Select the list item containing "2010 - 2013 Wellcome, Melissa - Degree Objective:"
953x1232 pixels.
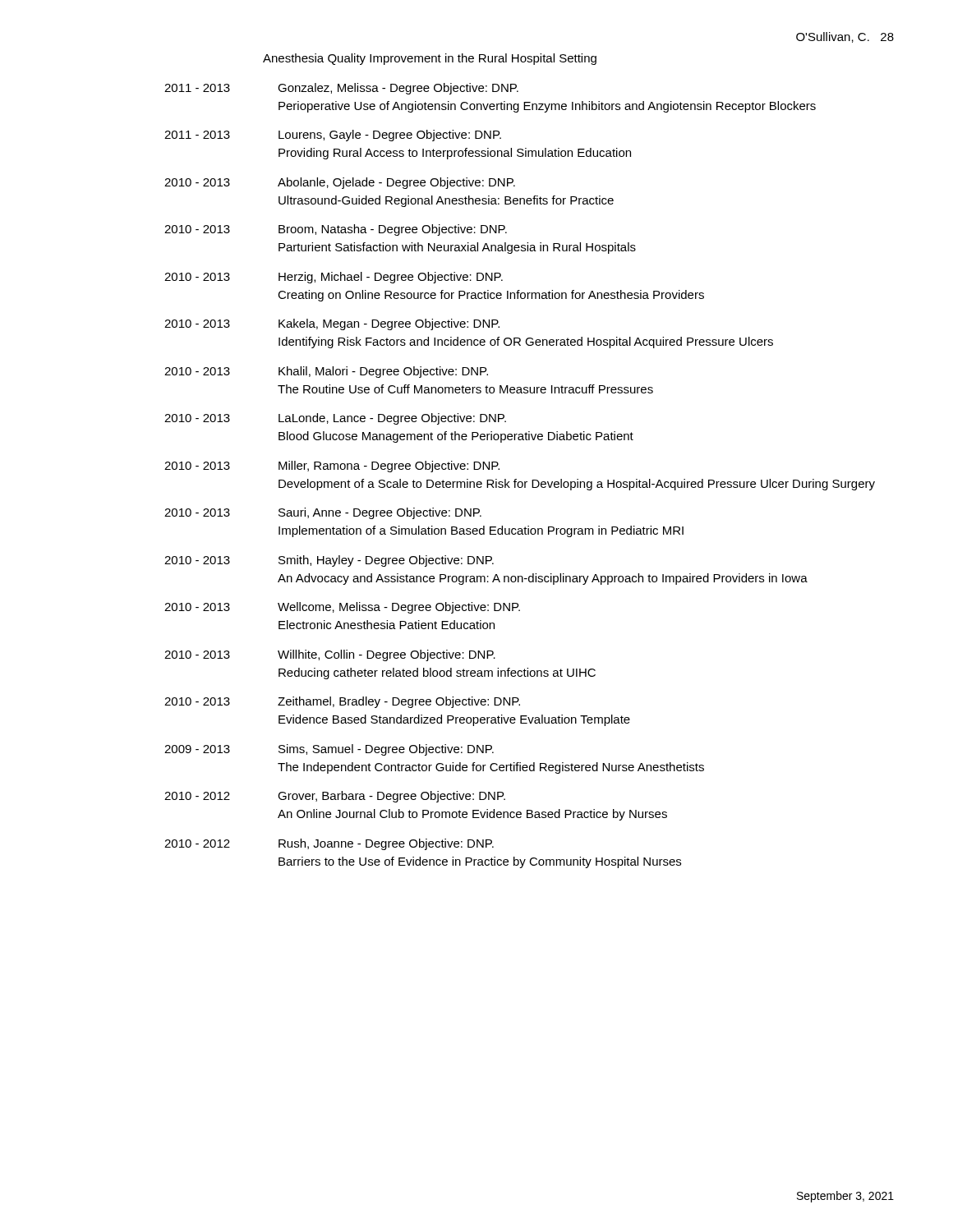point(529,616)
